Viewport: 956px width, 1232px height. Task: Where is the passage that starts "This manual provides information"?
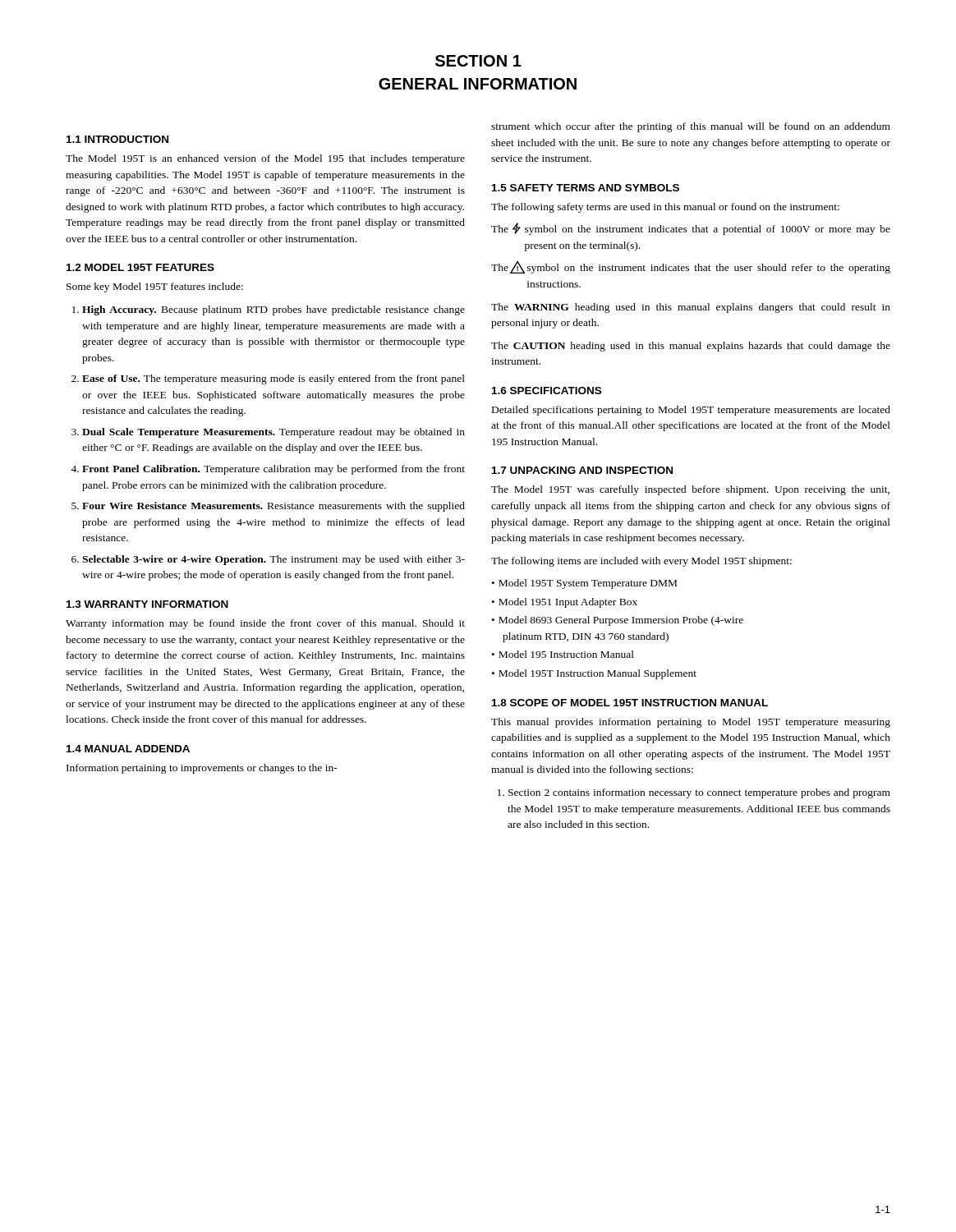[x=691, y=745]
